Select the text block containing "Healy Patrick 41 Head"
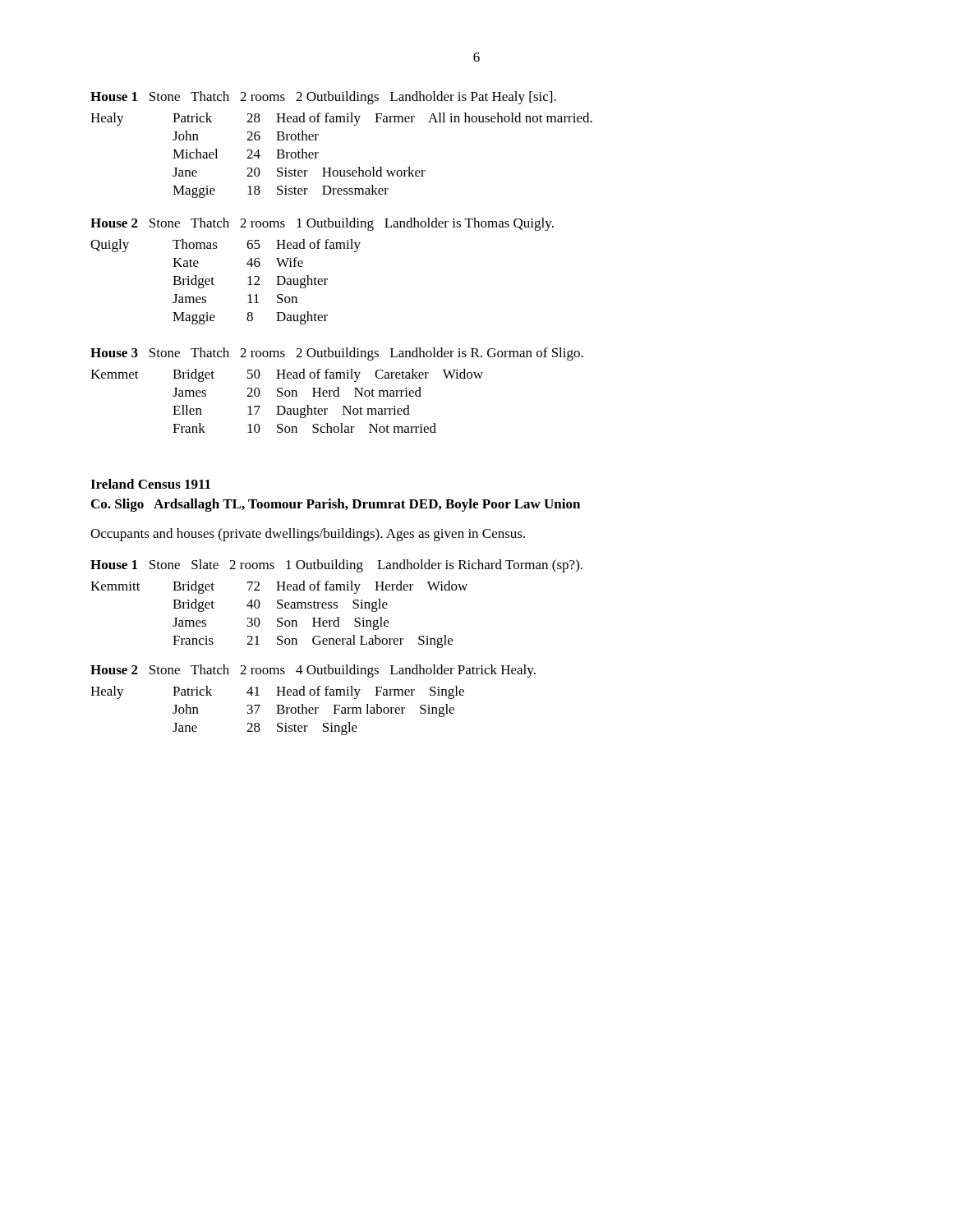The width and height of the screenshot is (953, 1232). pos(277,692)
